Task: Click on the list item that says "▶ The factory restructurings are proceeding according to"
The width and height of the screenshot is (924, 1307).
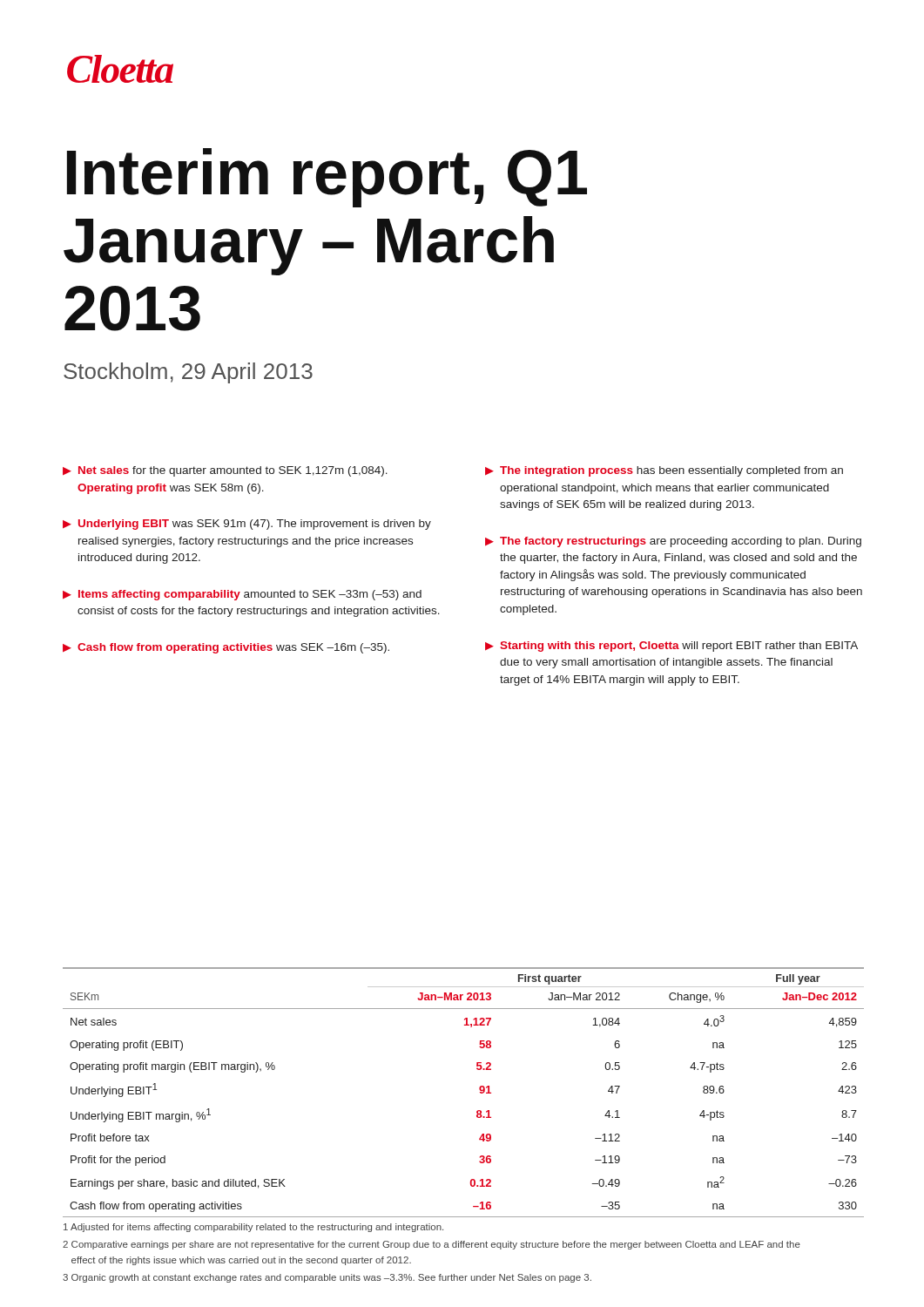Action: point(675,575)
